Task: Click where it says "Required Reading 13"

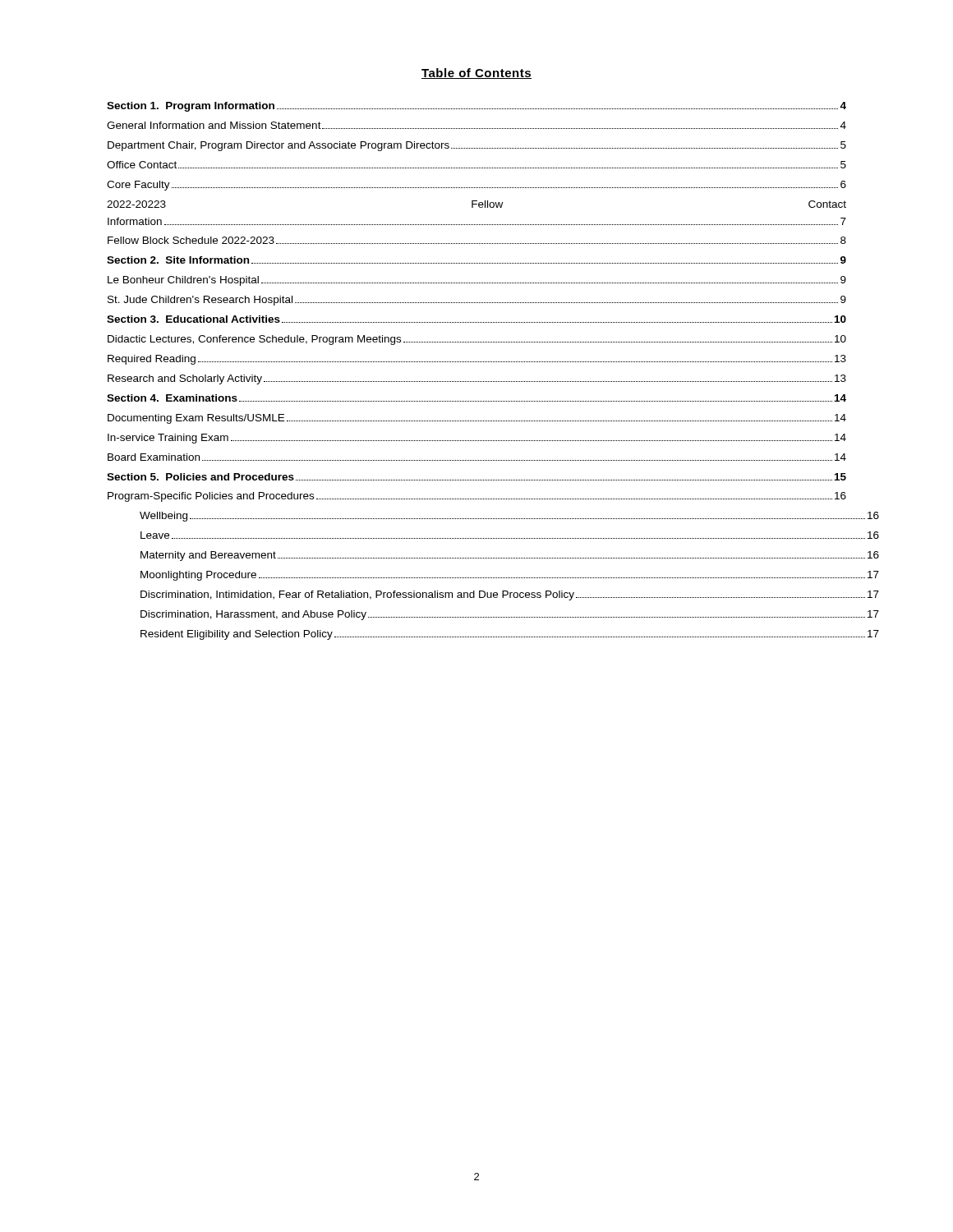Action: pyautogui.click(x=476, y=359)
